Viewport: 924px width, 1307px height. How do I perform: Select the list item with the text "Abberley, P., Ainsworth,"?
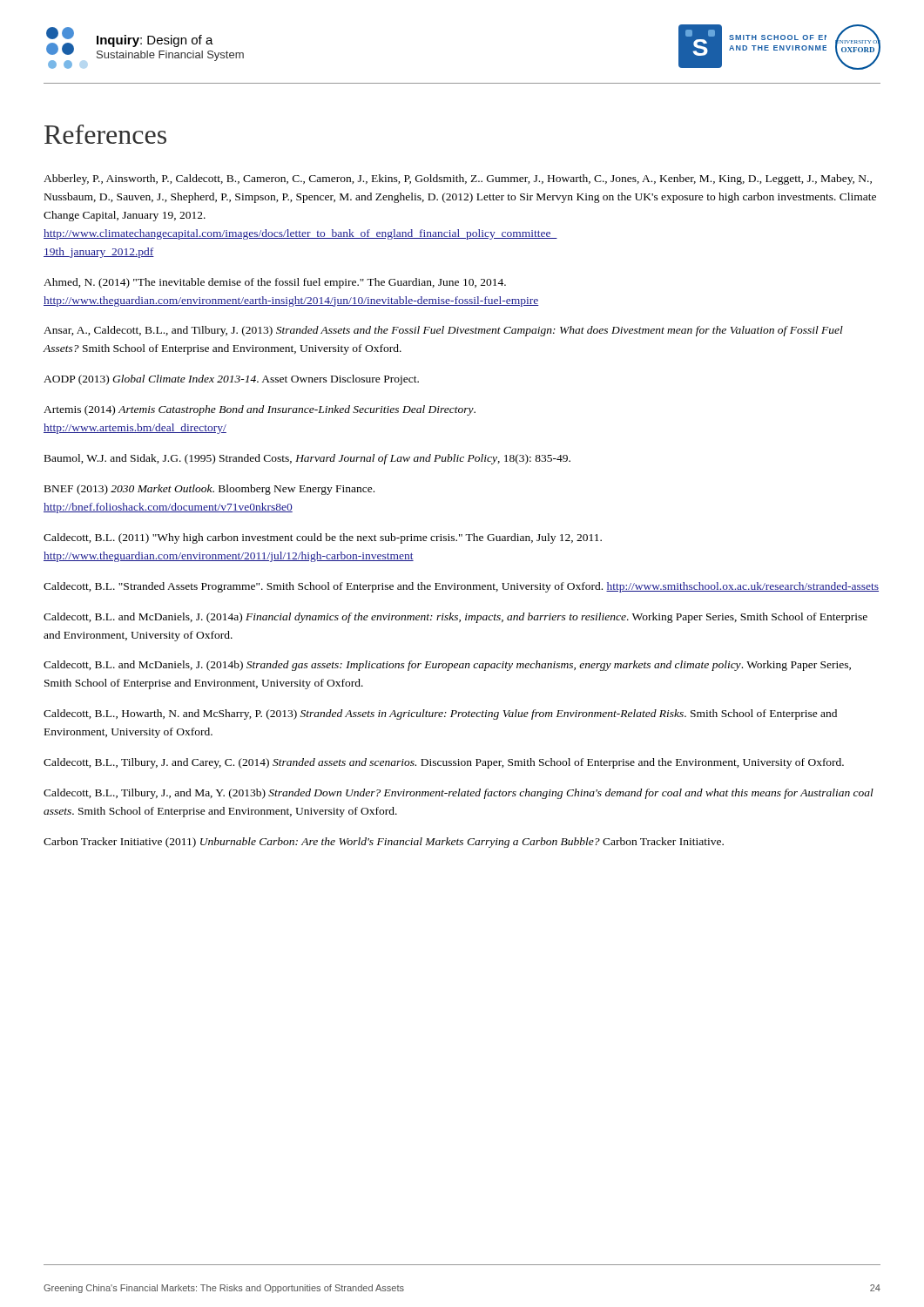coord(458,179)
